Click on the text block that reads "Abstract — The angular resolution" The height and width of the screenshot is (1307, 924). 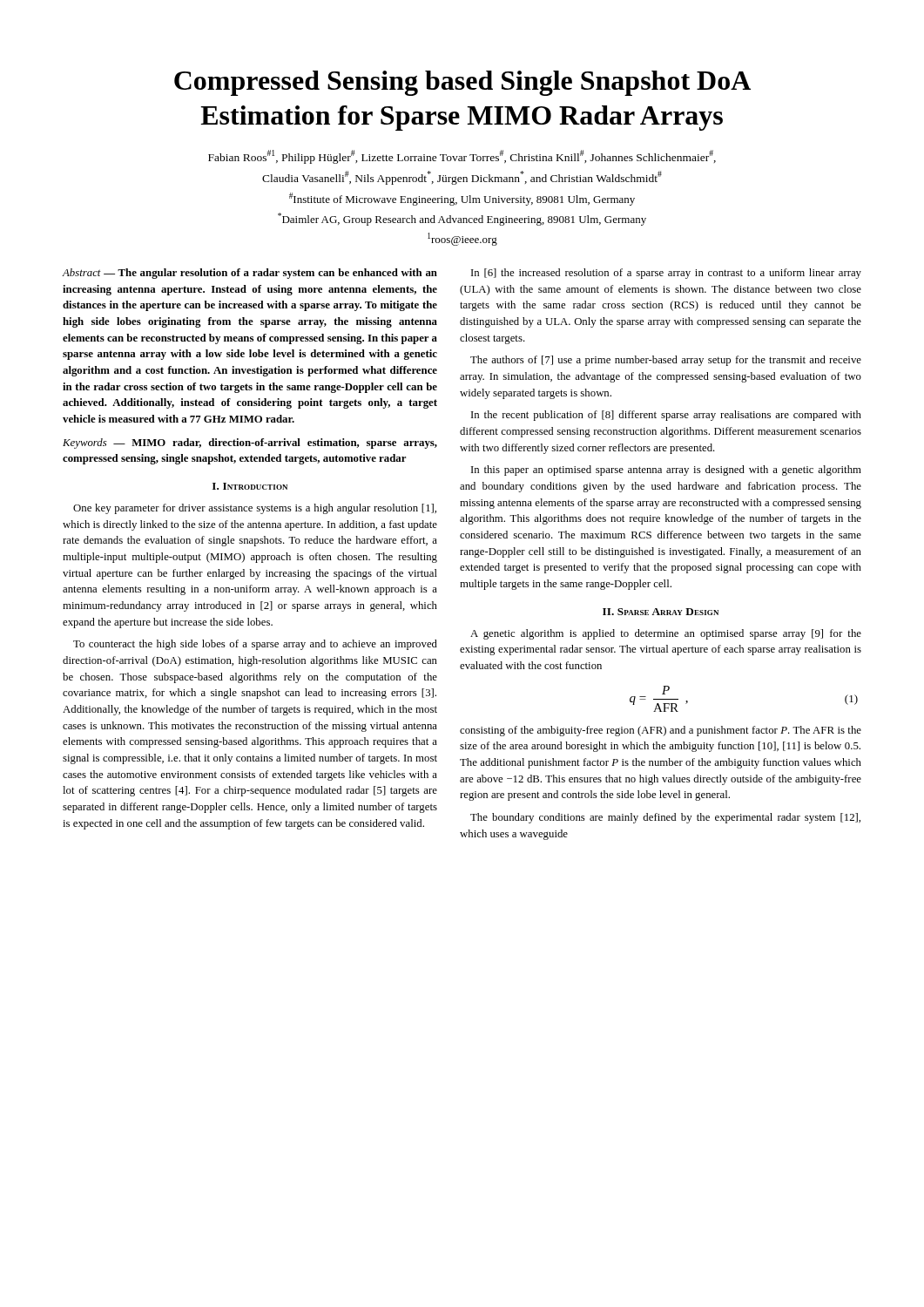[250, 346]
